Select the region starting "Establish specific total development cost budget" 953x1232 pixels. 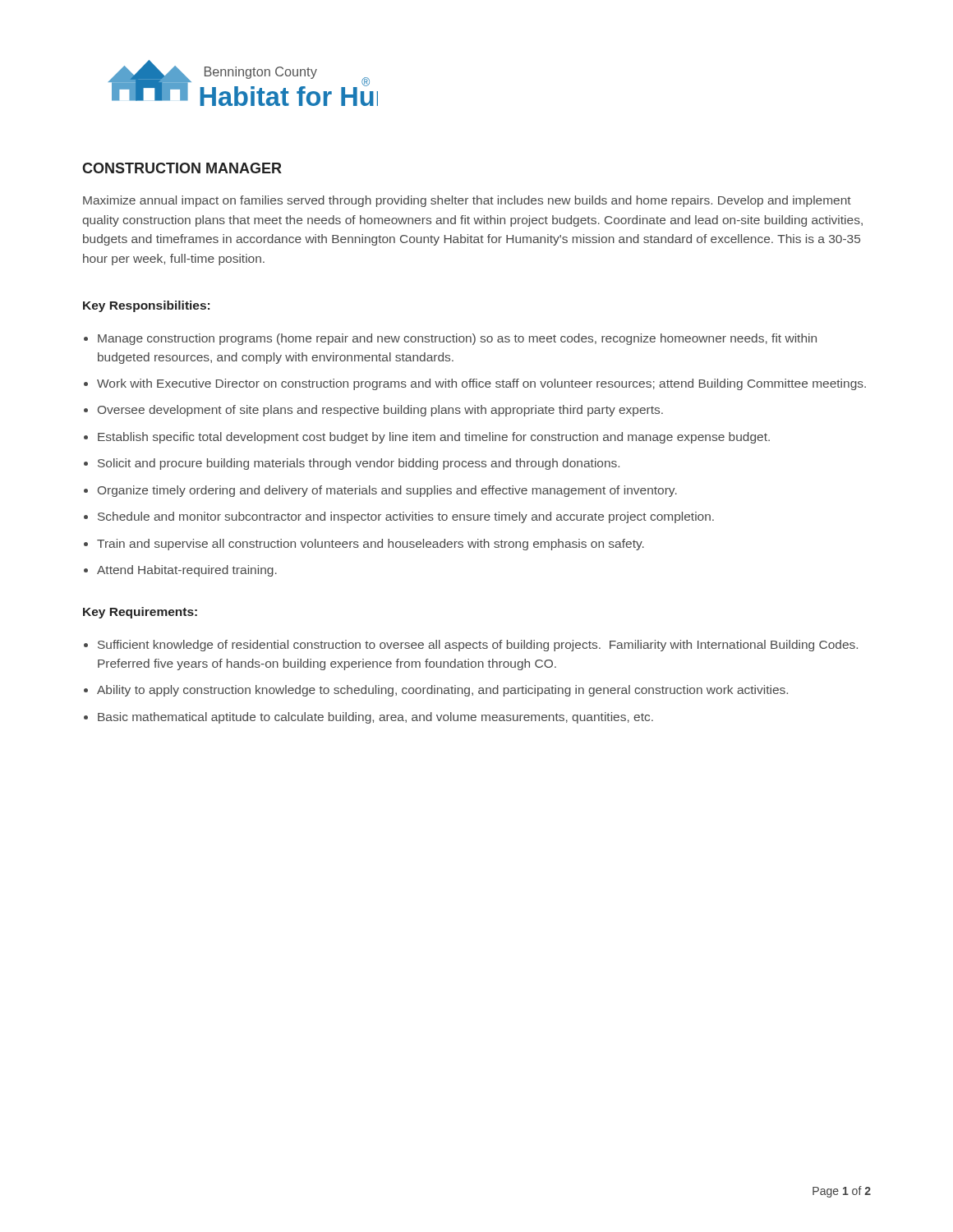coord(434,436)
